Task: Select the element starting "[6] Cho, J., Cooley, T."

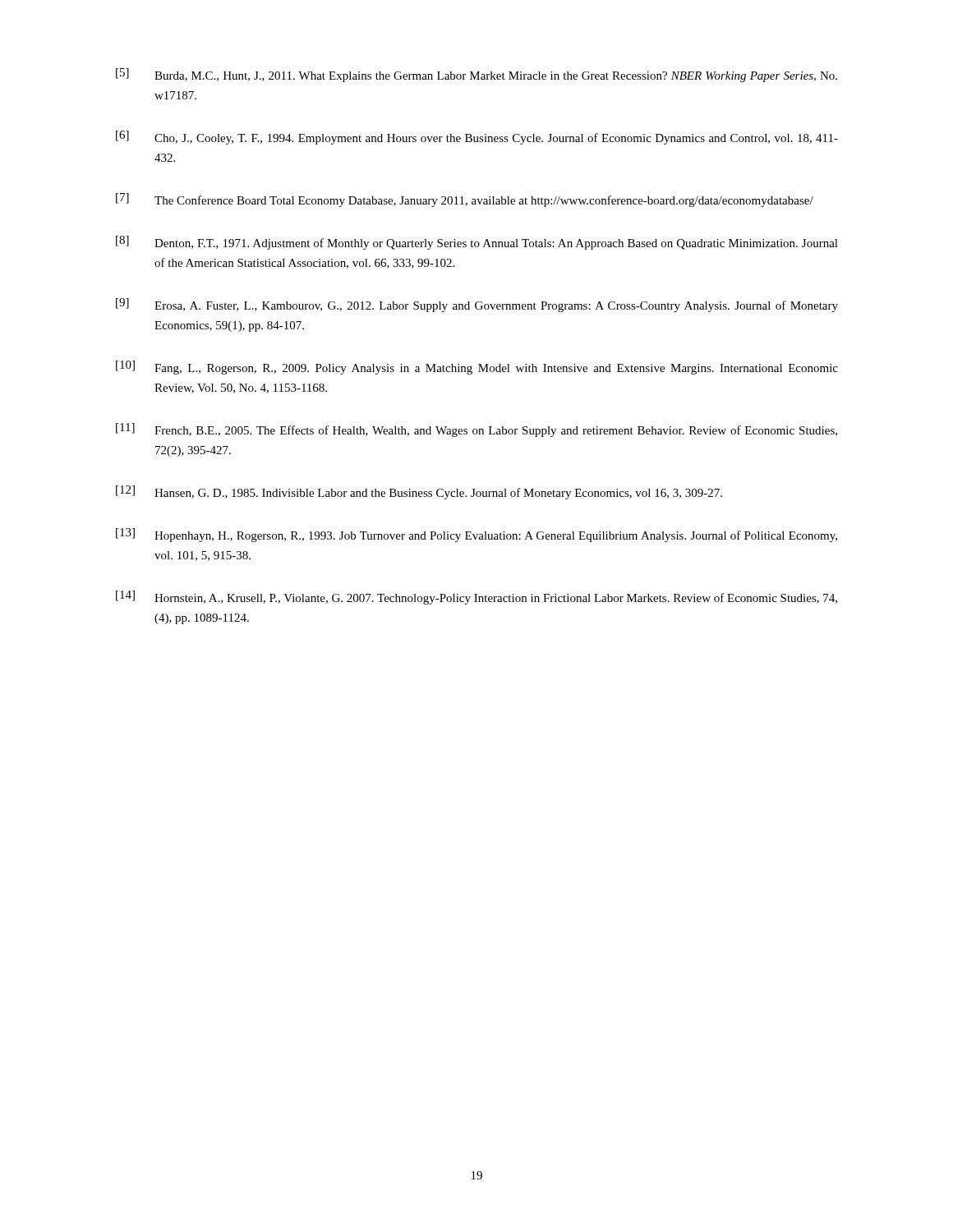Action: pos(476,148)
